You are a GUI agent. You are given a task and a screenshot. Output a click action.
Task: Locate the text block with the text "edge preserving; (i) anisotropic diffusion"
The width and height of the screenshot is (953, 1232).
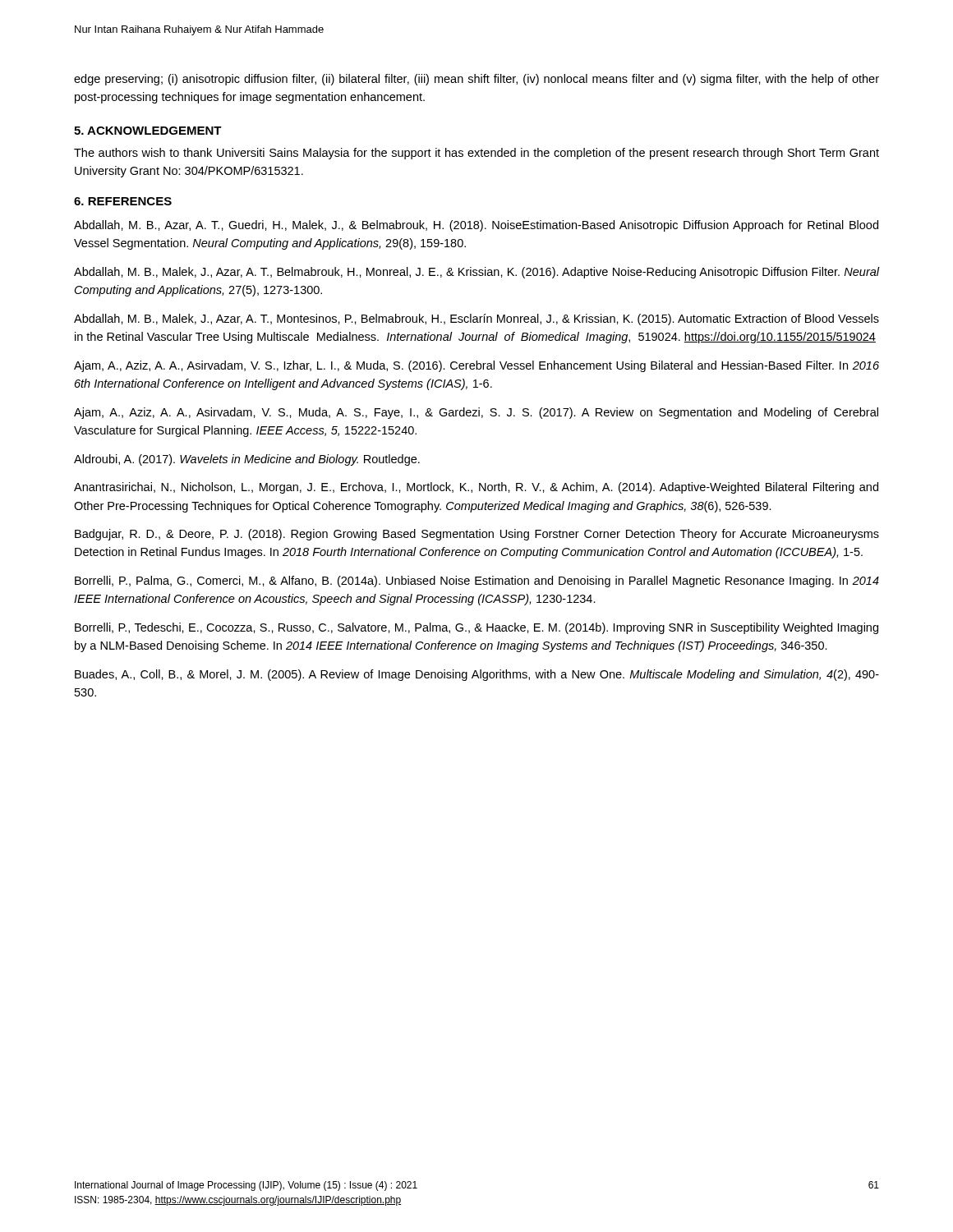476,88
